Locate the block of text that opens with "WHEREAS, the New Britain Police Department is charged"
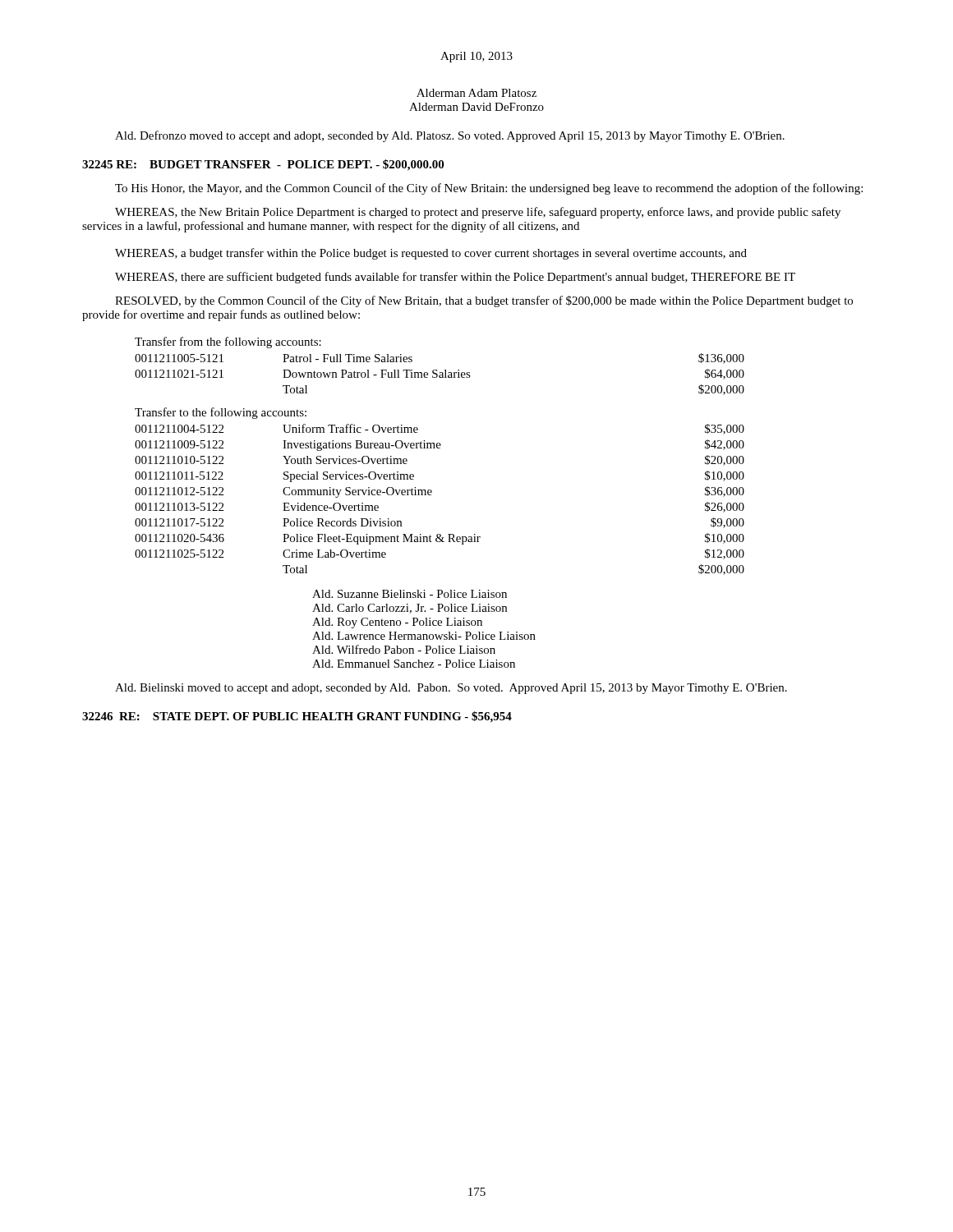The image size is (953, 1232). pos(461,219)
